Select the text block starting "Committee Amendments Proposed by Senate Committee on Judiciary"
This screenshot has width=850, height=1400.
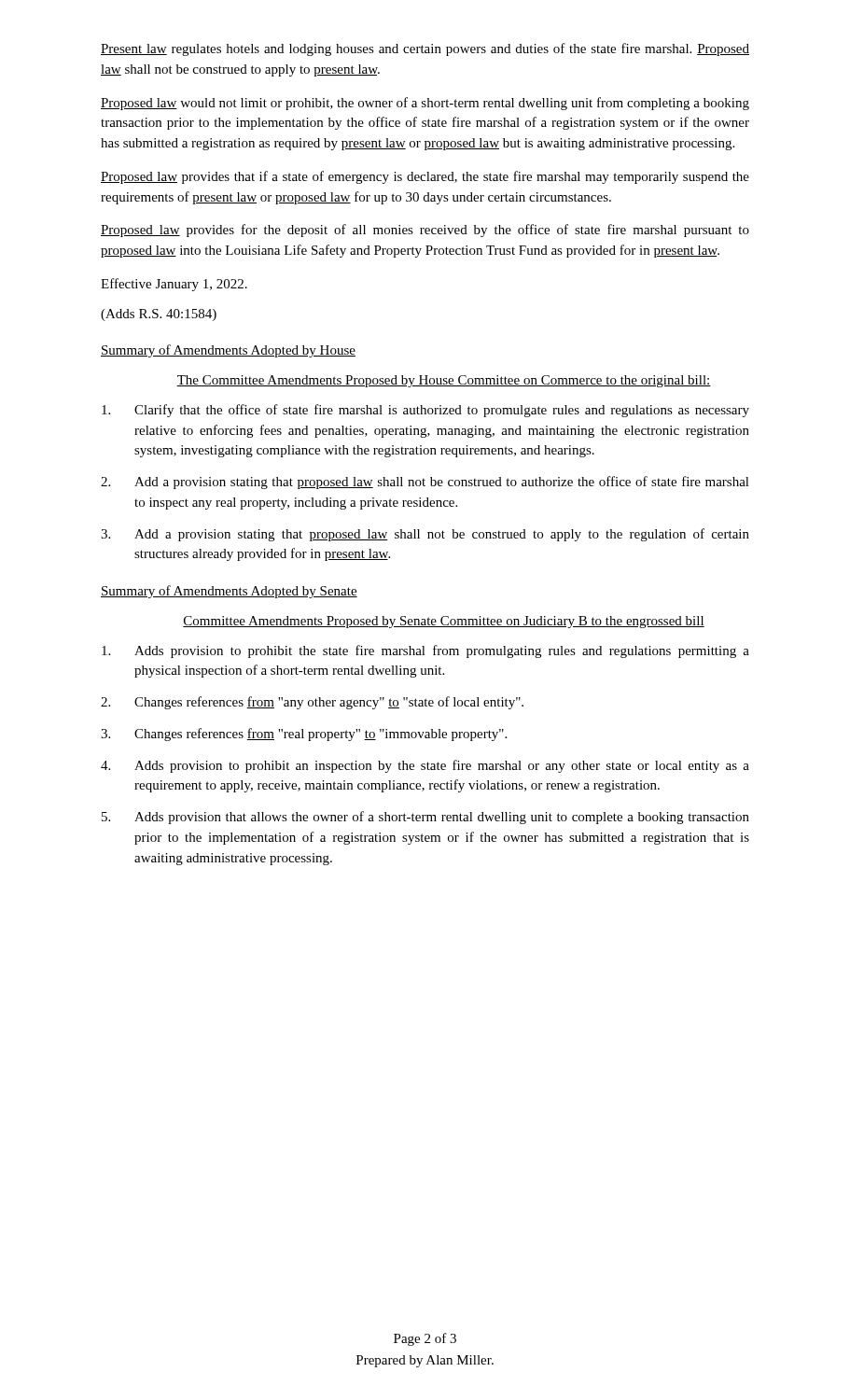(x=425, y=621)
